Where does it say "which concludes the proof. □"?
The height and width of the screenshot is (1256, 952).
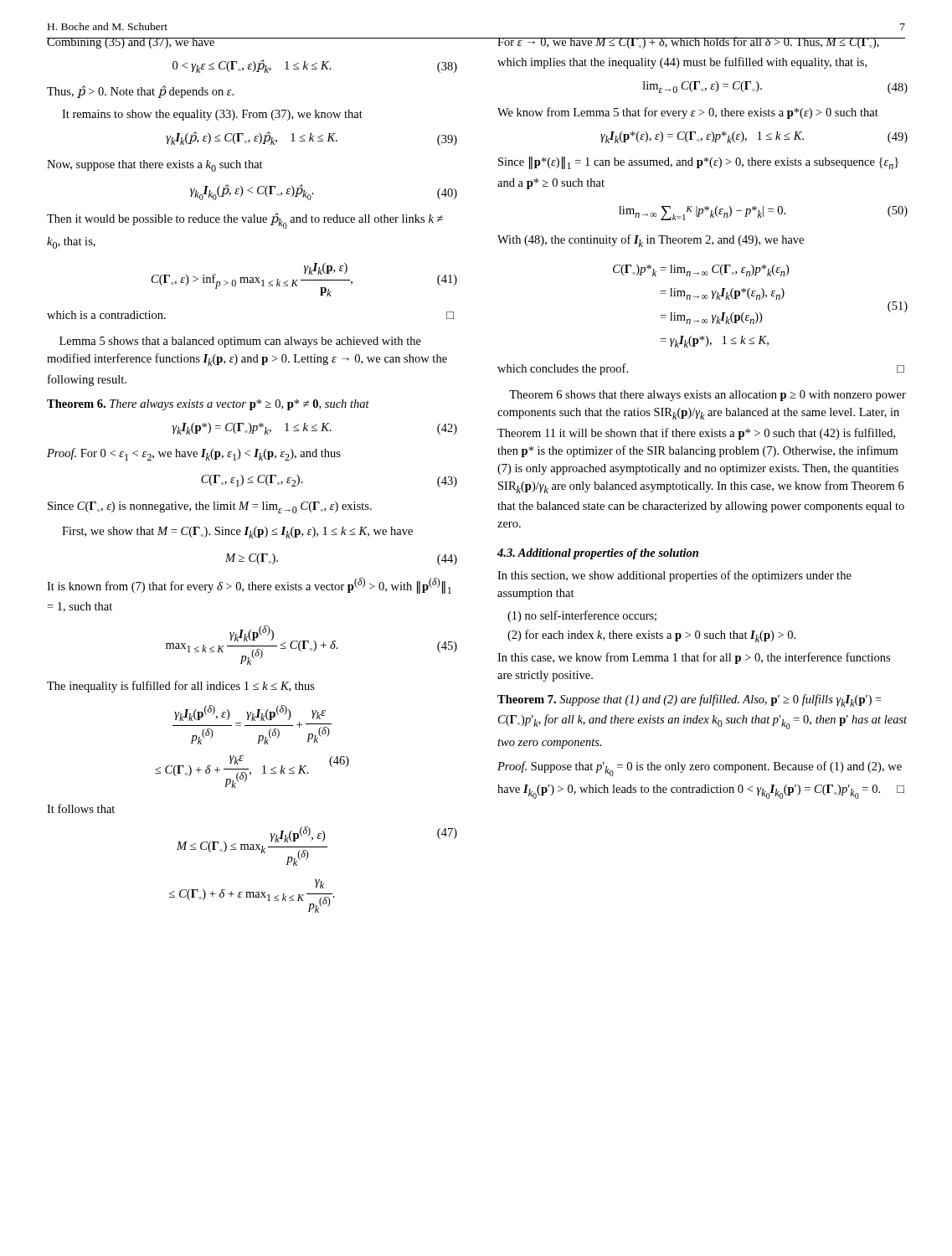(564, 369)
